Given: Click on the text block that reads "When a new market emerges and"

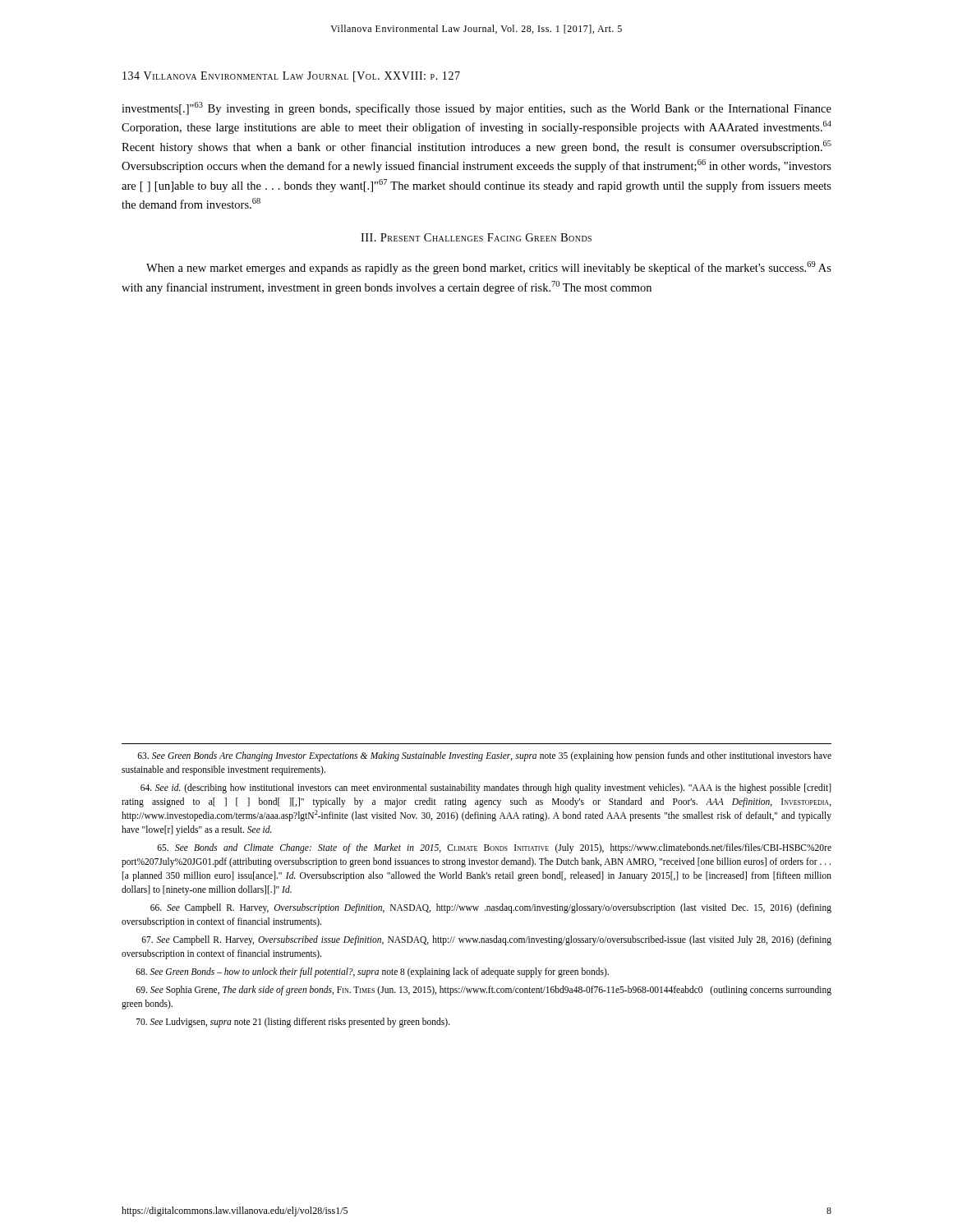Looking at the screenshot, I should (476, 277).
